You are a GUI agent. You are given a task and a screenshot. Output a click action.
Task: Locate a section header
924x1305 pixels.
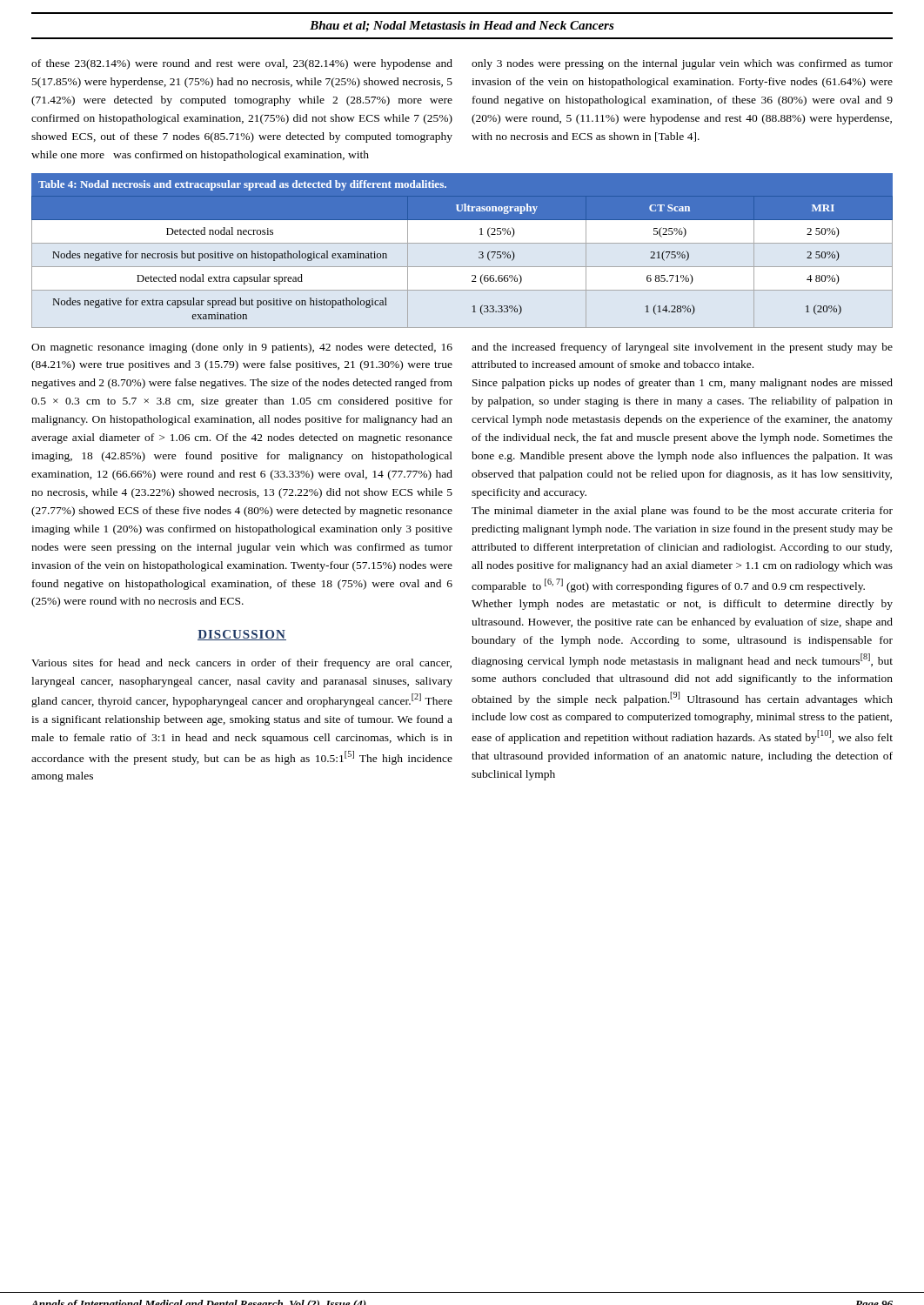(x=242, y=635)
